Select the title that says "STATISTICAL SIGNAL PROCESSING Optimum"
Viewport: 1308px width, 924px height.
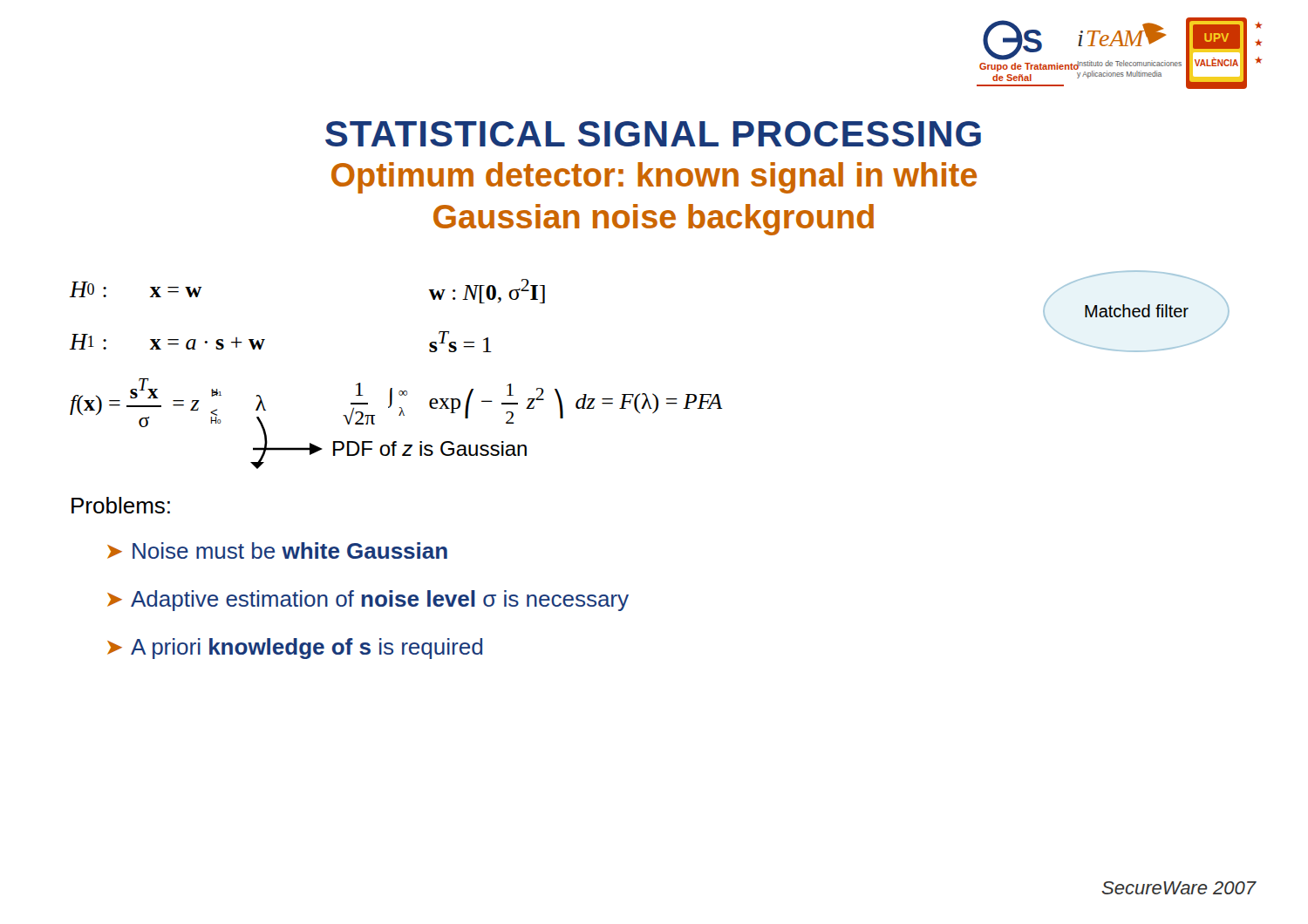654,176
